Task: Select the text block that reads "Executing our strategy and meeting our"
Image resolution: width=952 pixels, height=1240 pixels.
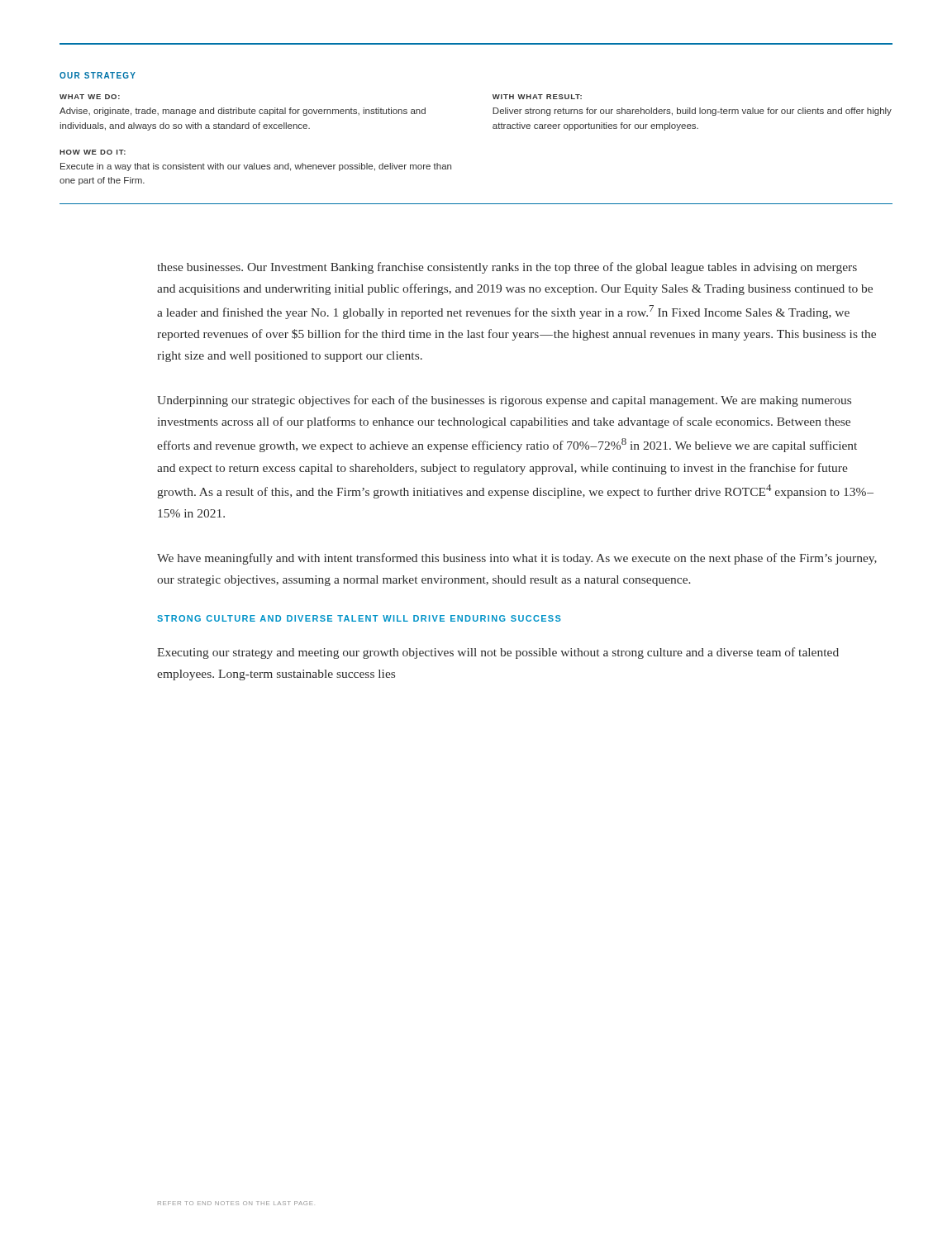Action: [517, 663]
